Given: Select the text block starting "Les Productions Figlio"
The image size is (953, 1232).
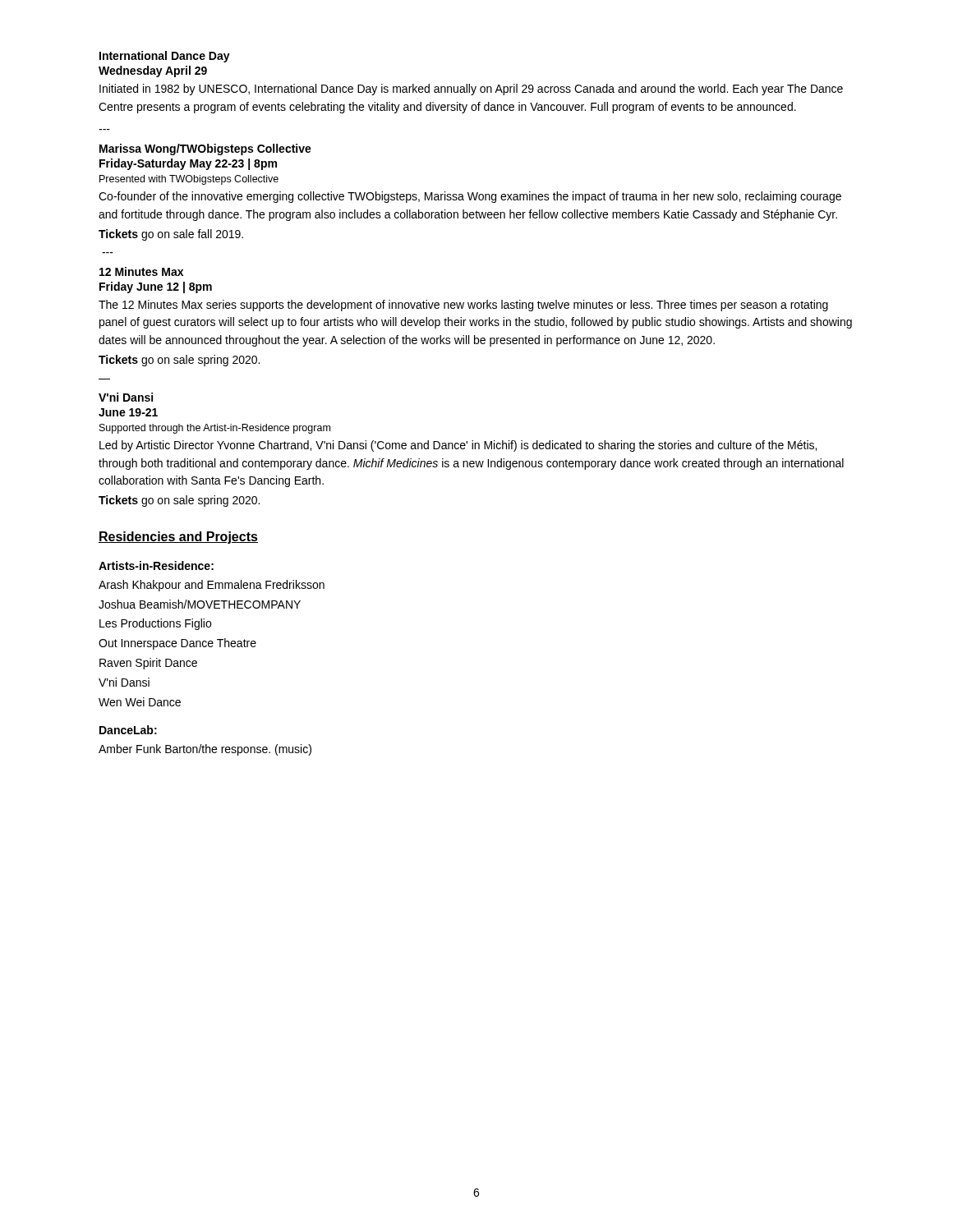Looking at the screenshot, I should coord(155,624).
